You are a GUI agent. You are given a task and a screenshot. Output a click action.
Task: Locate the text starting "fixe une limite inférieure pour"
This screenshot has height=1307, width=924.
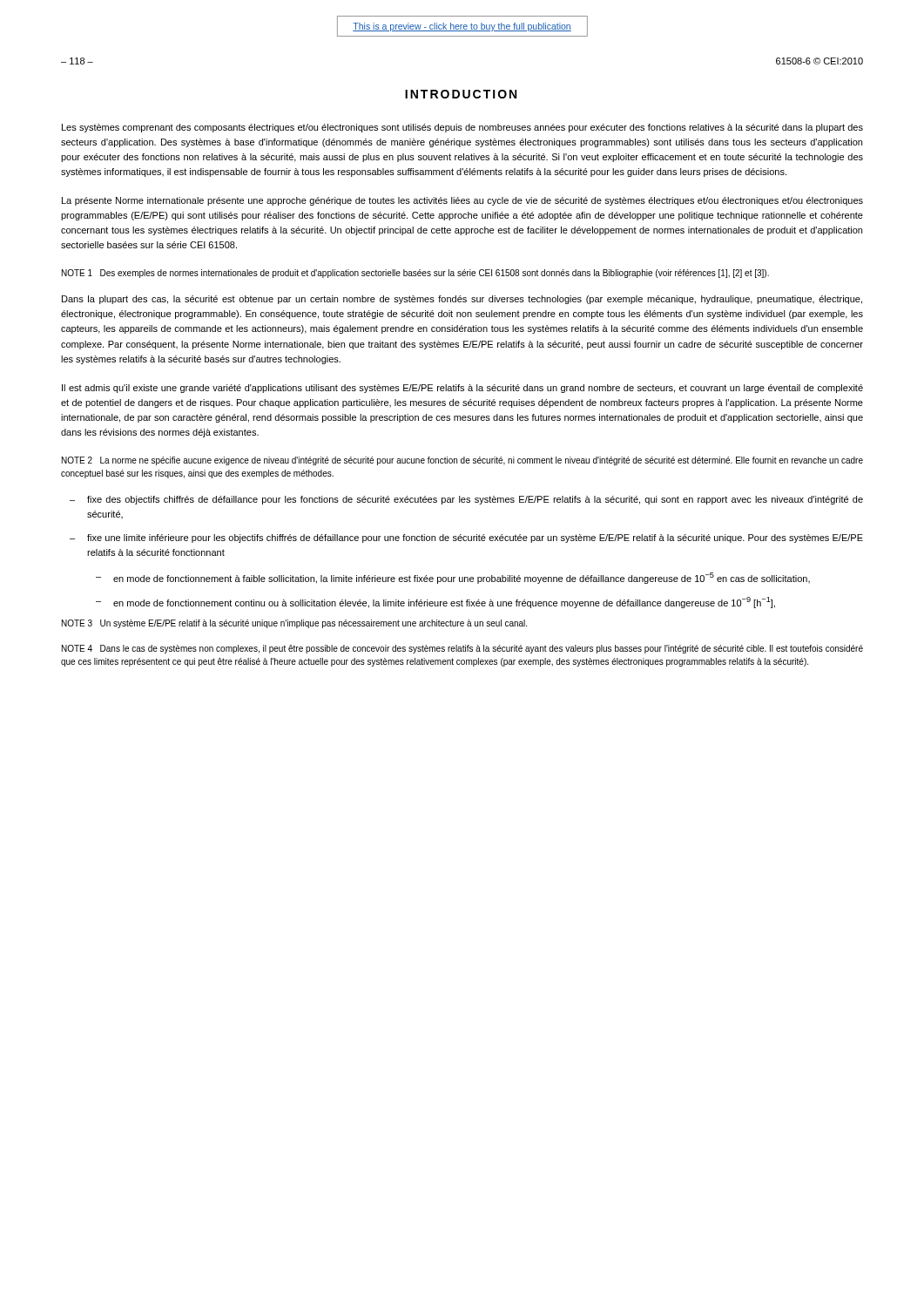coord(475,545)
